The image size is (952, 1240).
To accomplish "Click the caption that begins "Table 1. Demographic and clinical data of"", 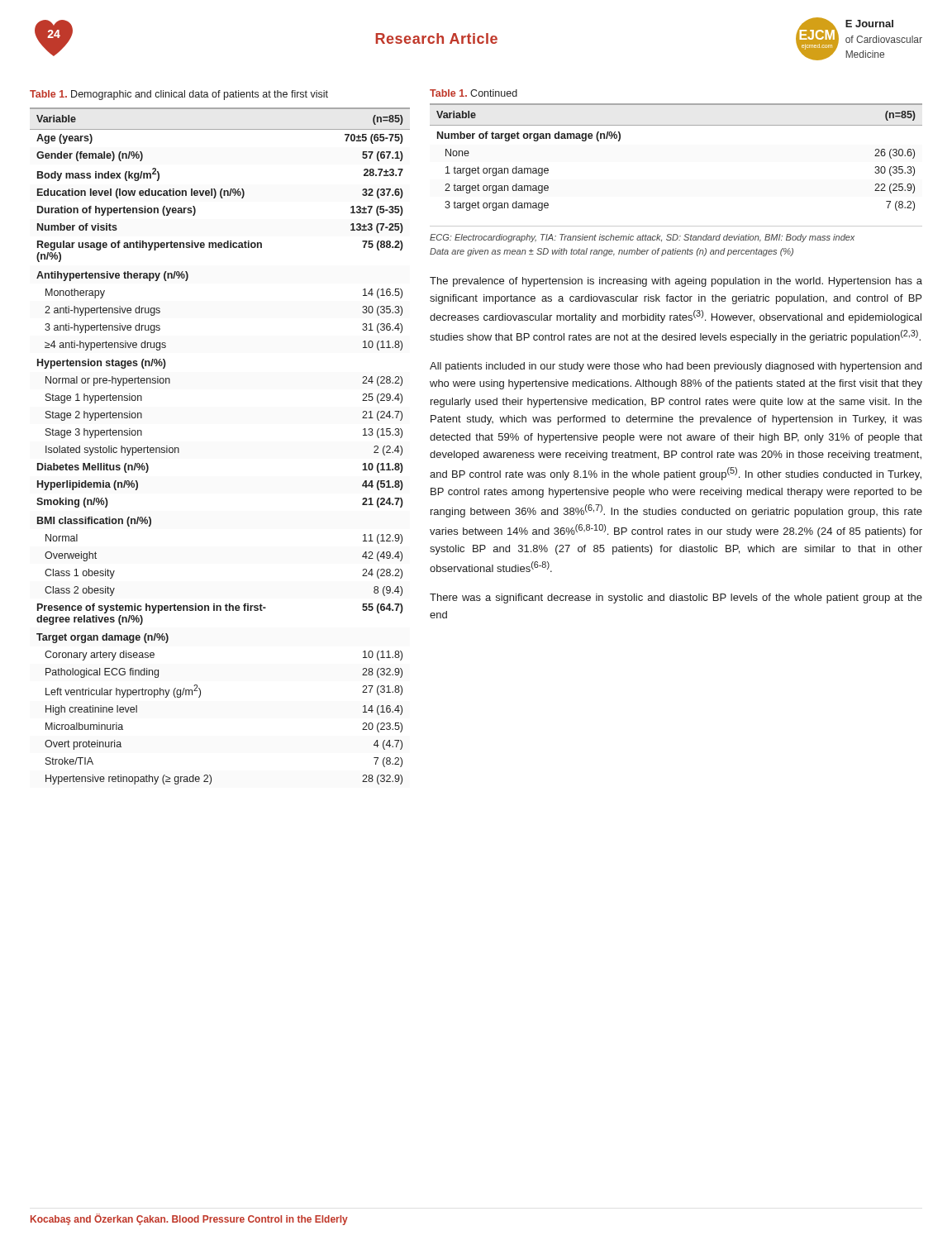I will 179,94.
